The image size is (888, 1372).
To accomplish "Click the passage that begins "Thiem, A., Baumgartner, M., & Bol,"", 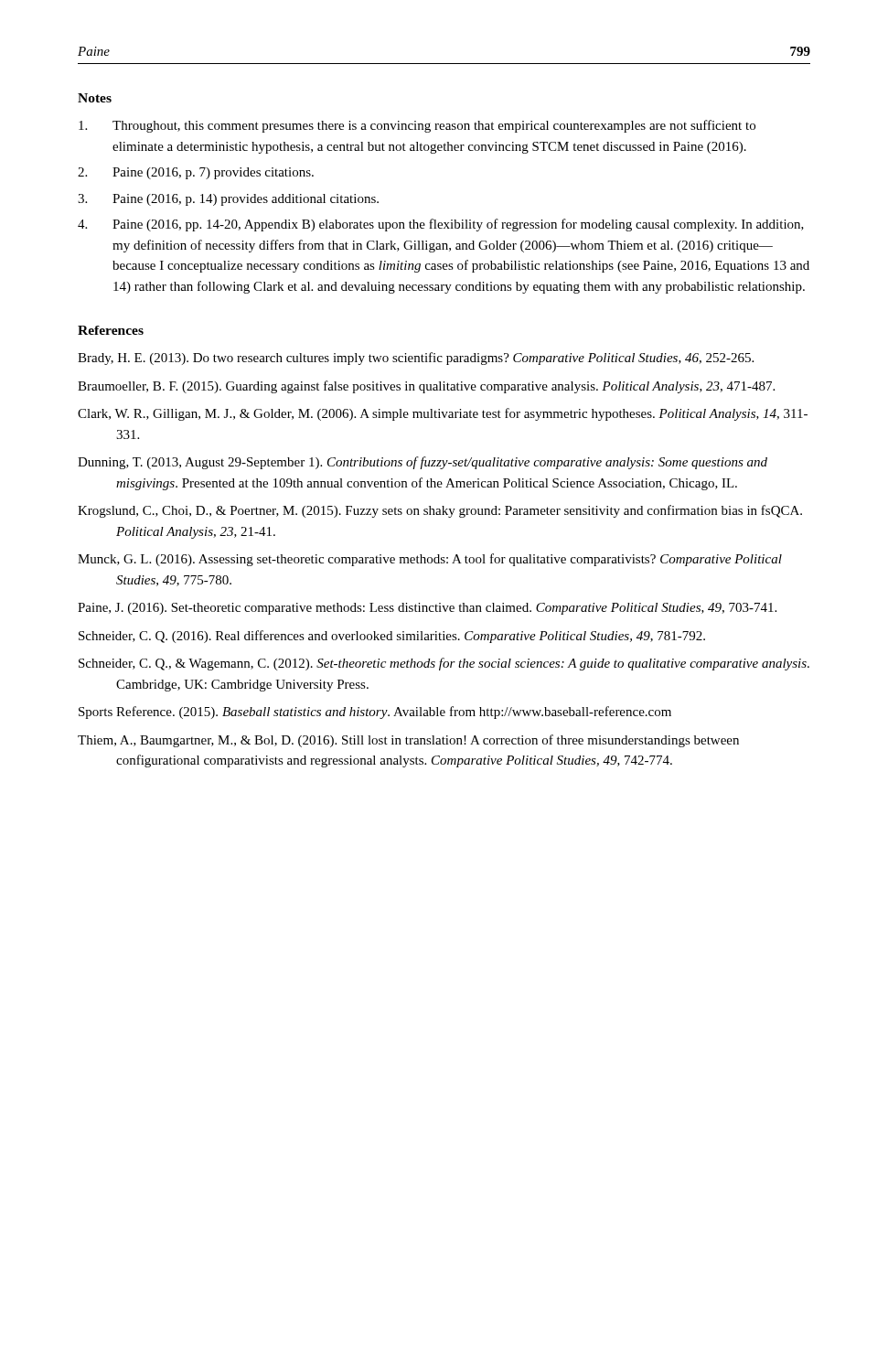I will 409,750.
